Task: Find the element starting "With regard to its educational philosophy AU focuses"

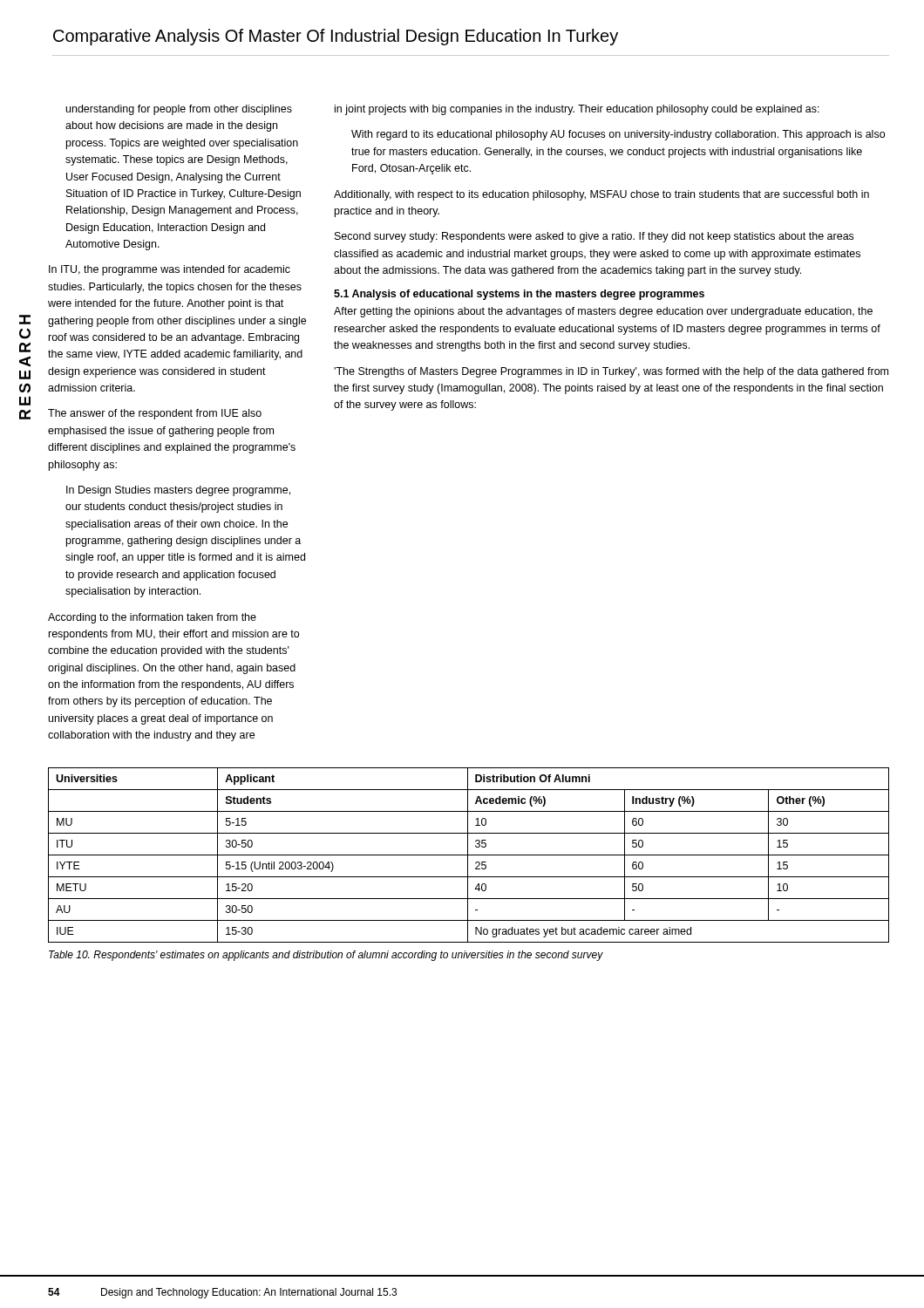Action: point(618,151)
